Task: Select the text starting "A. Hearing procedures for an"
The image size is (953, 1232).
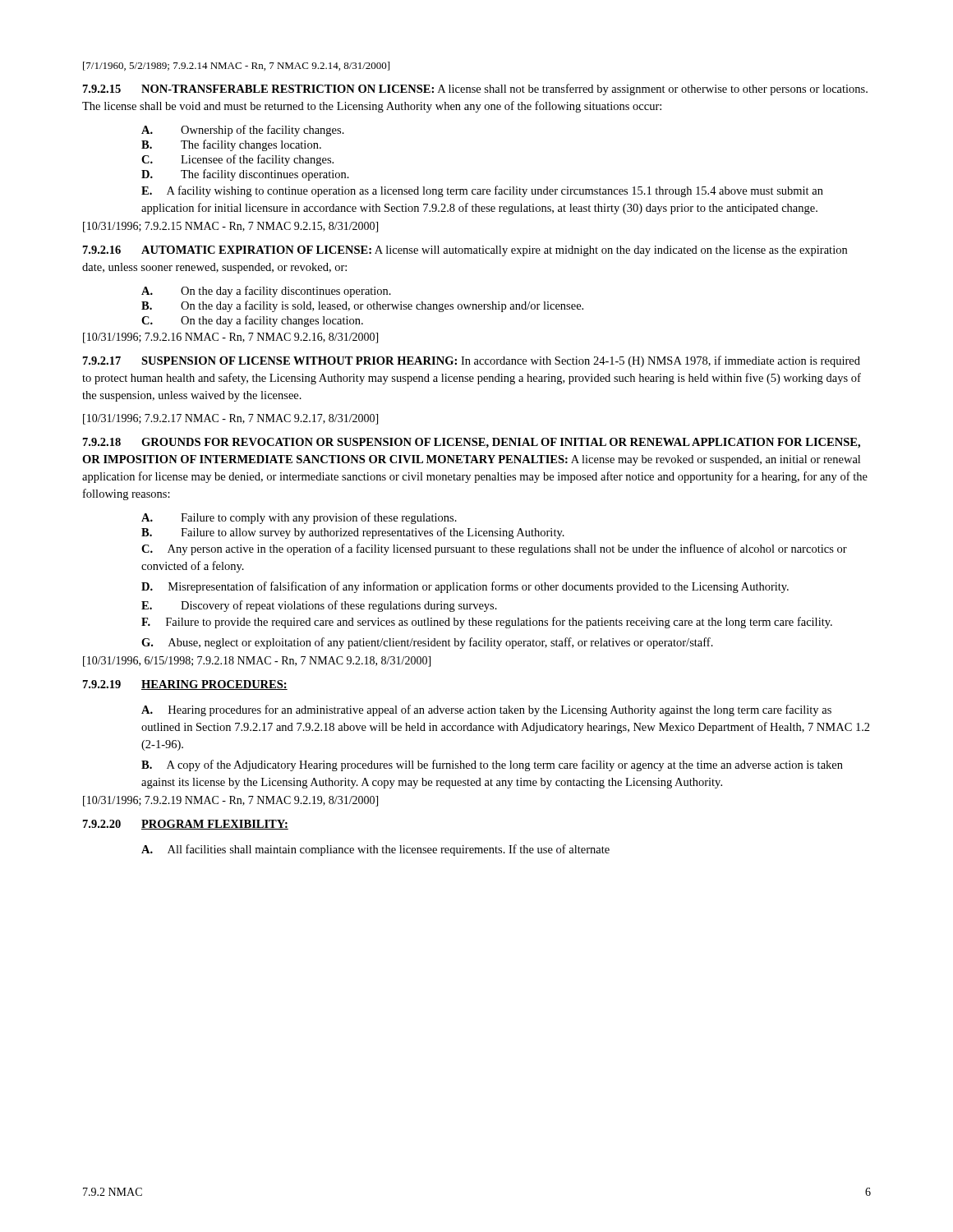Action: [506, 728]
